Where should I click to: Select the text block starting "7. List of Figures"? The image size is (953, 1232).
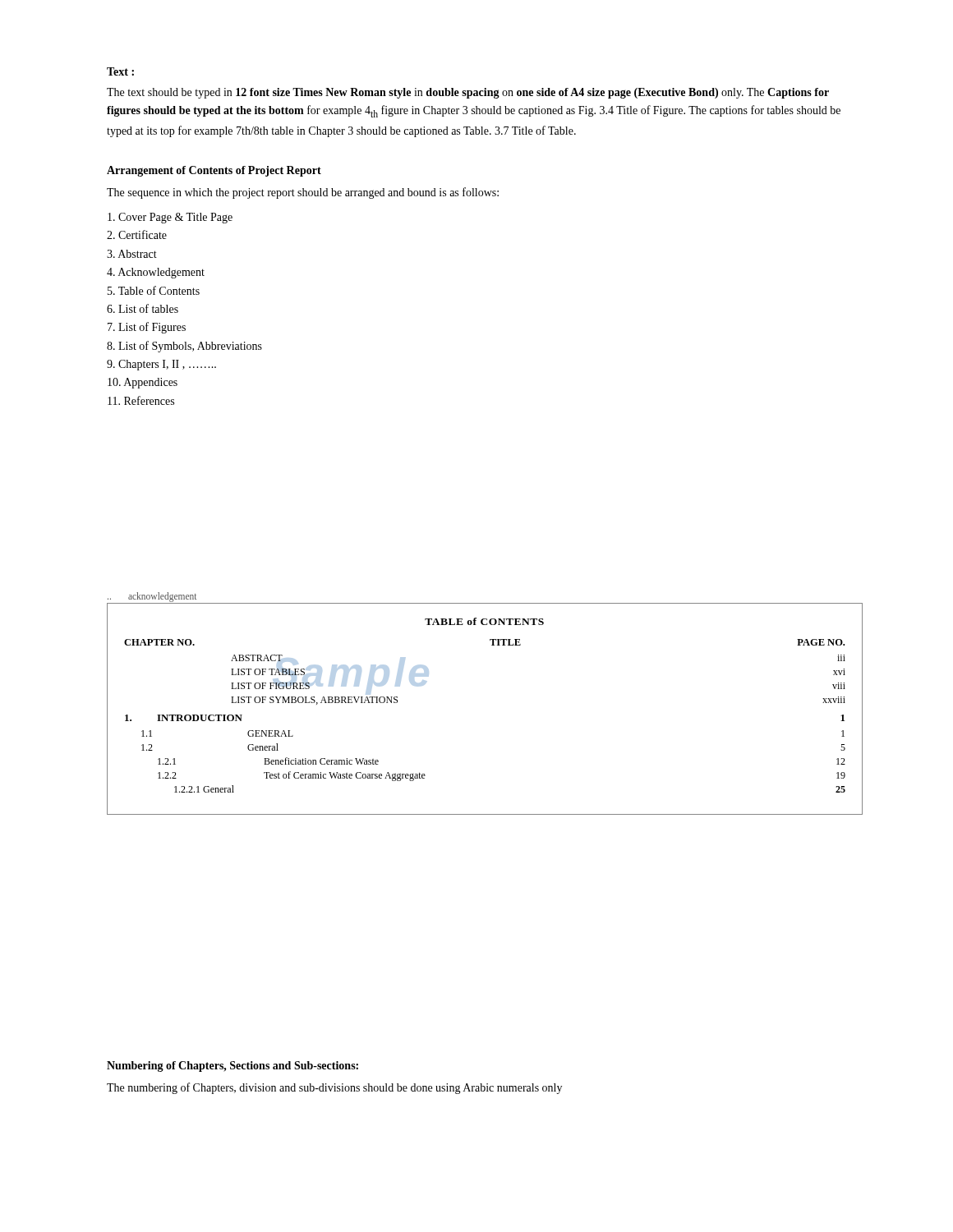pos(146,328)
